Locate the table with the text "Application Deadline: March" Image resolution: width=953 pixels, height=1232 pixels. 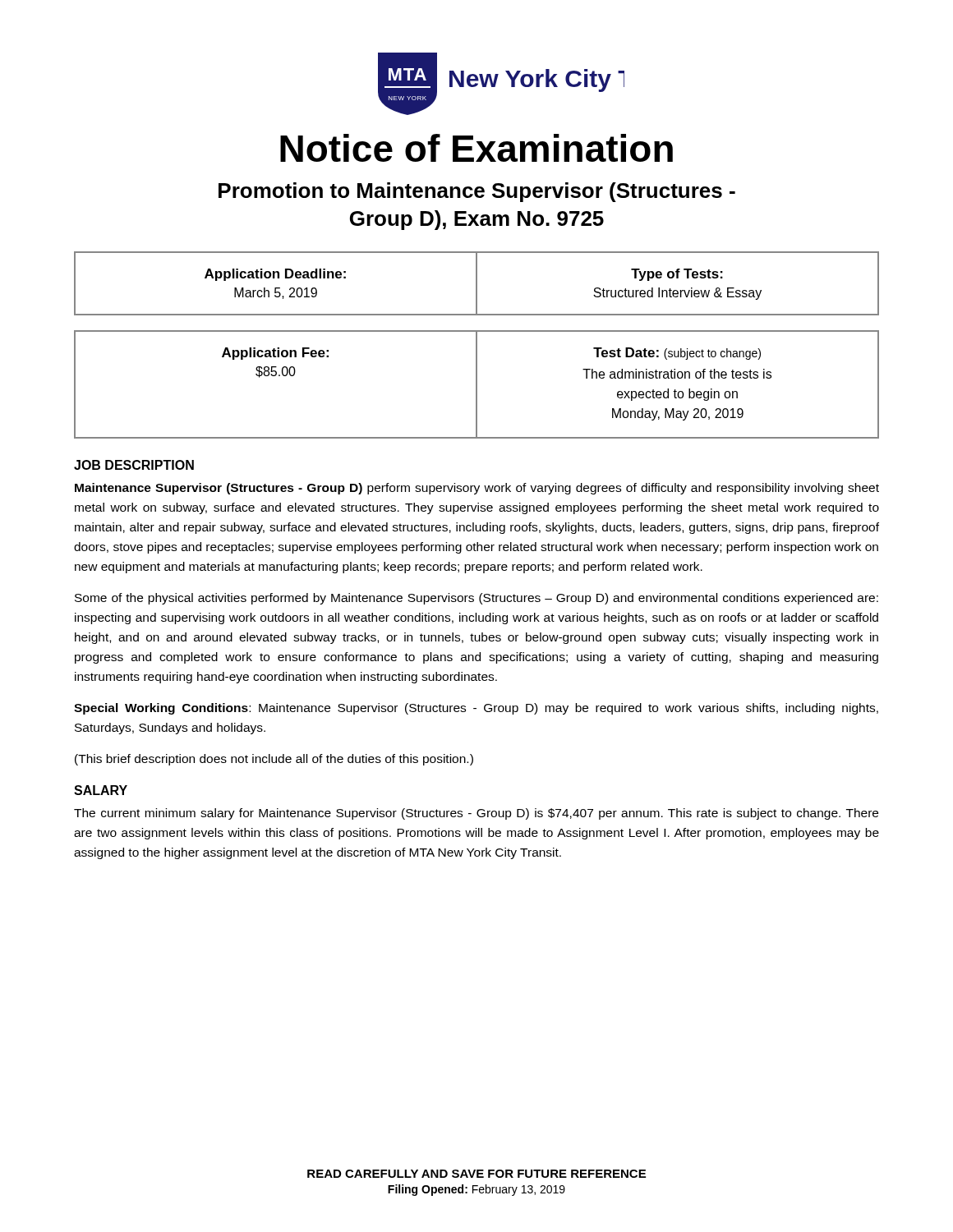coord(476,283)
